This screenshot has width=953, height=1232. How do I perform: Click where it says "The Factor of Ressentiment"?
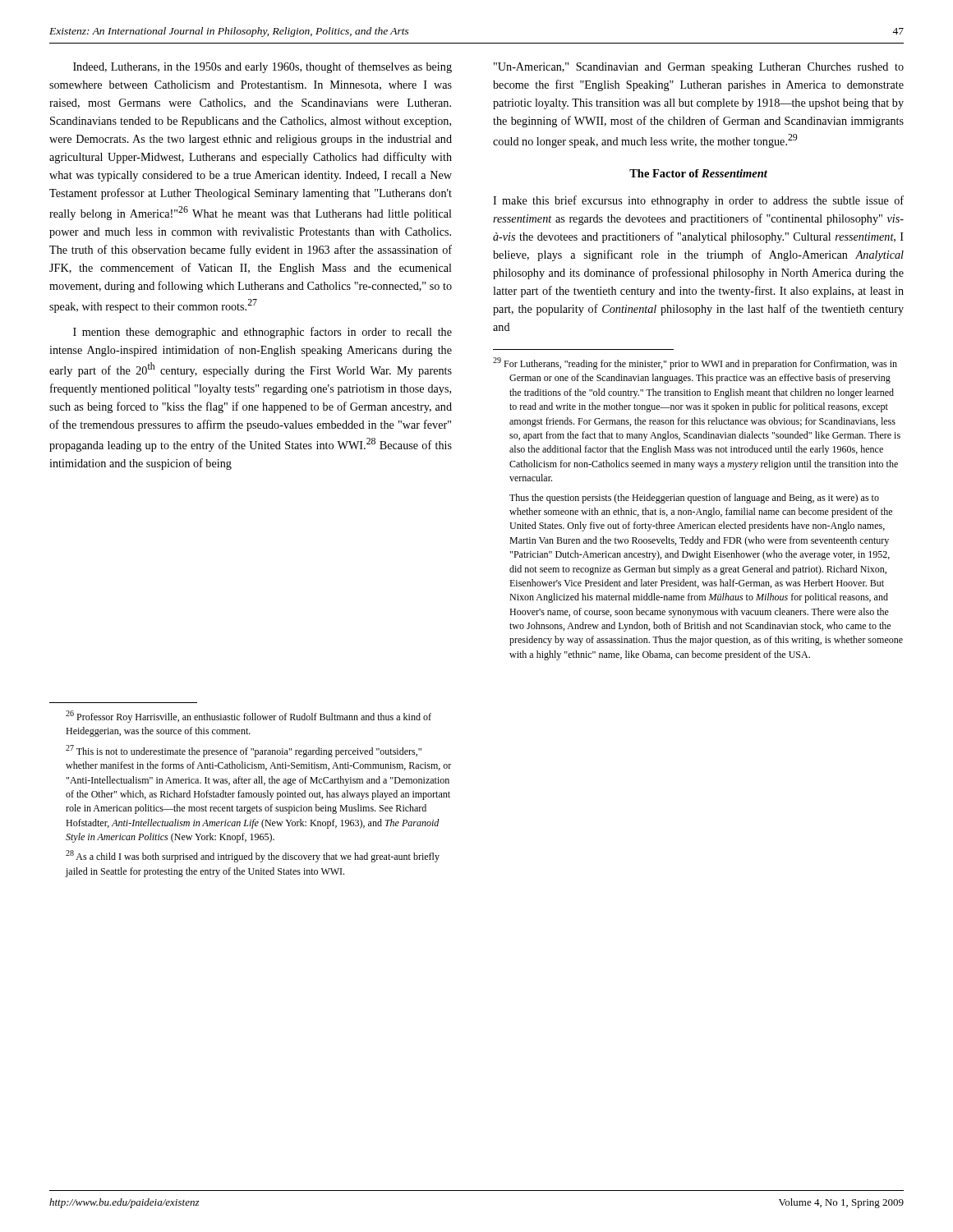click(698, 173)
